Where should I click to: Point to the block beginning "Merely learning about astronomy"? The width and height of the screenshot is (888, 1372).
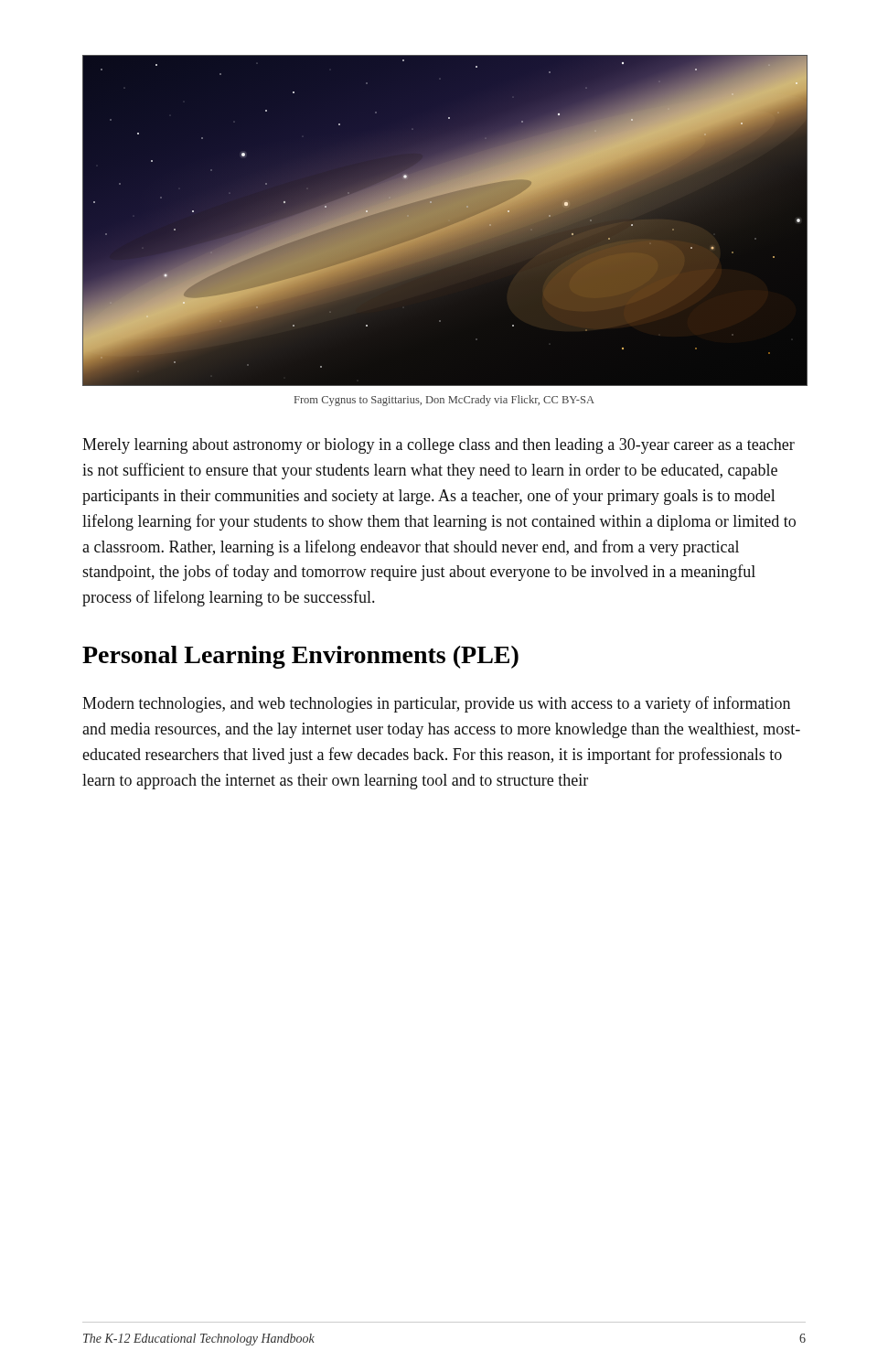coord(439,521)
